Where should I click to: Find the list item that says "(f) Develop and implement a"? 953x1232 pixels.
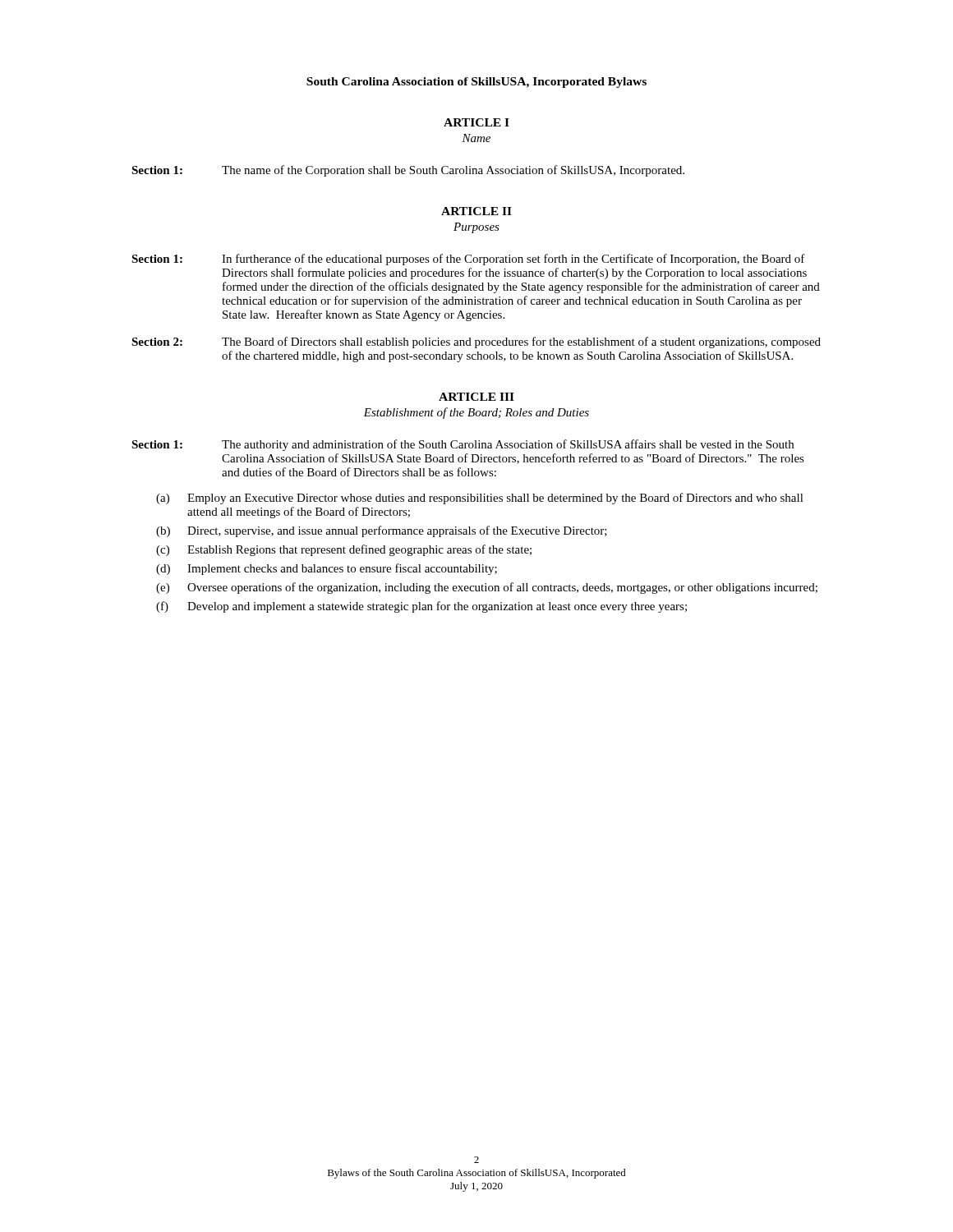tap(489, 607)
